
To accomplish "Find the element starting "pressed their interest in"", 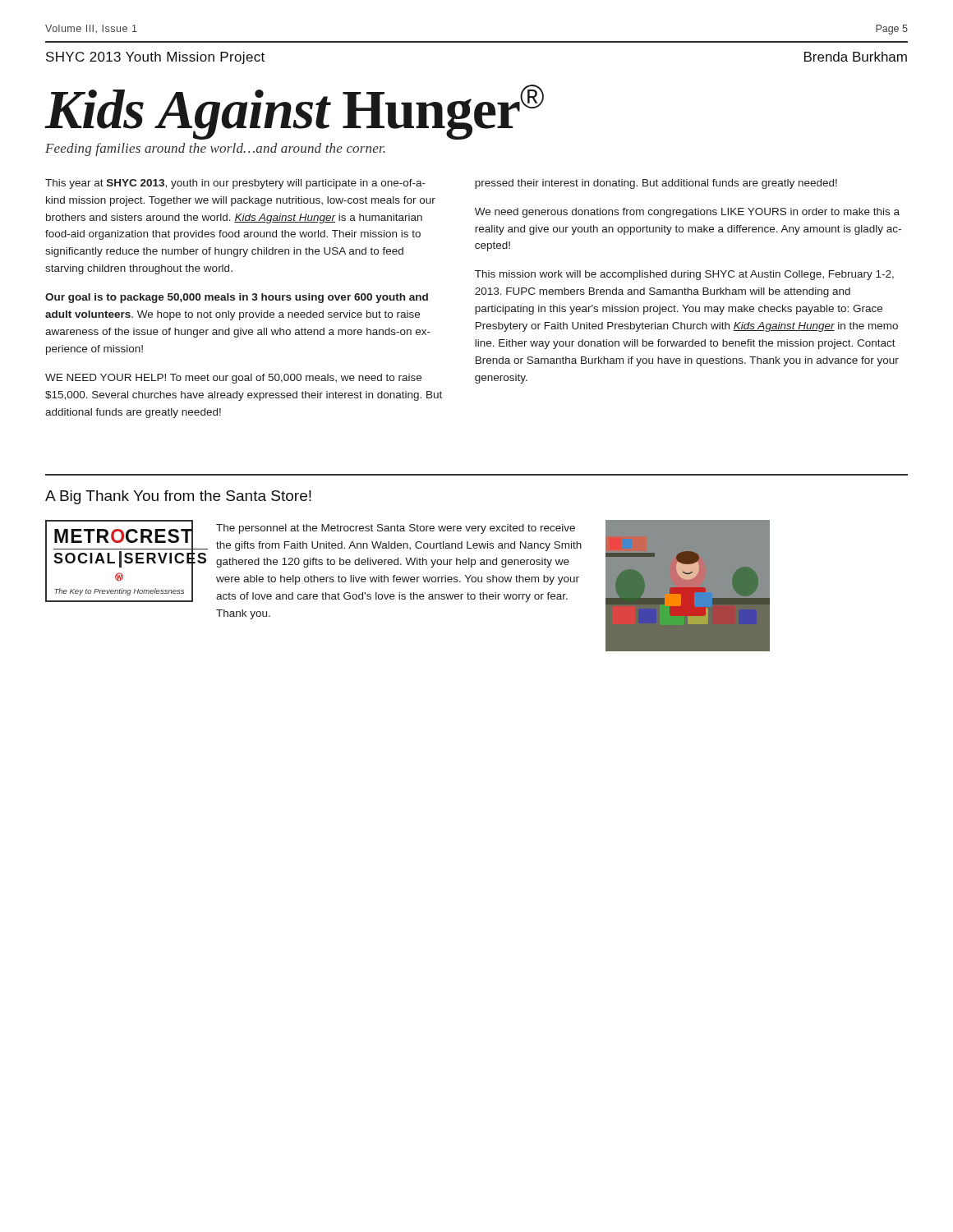I will click(x=656, y=182).
